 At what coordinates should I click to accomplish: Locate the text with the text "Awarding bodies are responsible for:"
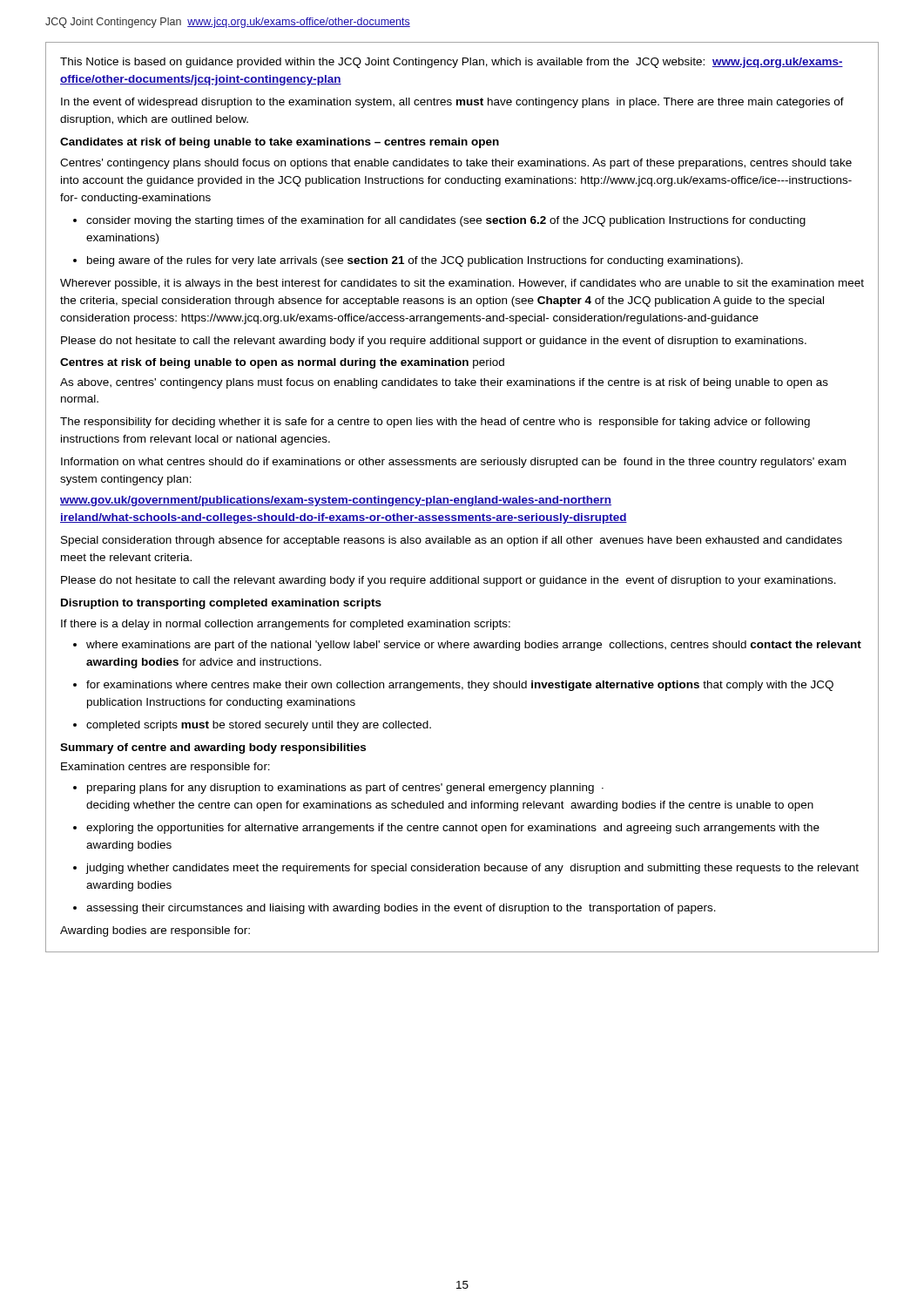pyautogui.click(x=155, y=930)
